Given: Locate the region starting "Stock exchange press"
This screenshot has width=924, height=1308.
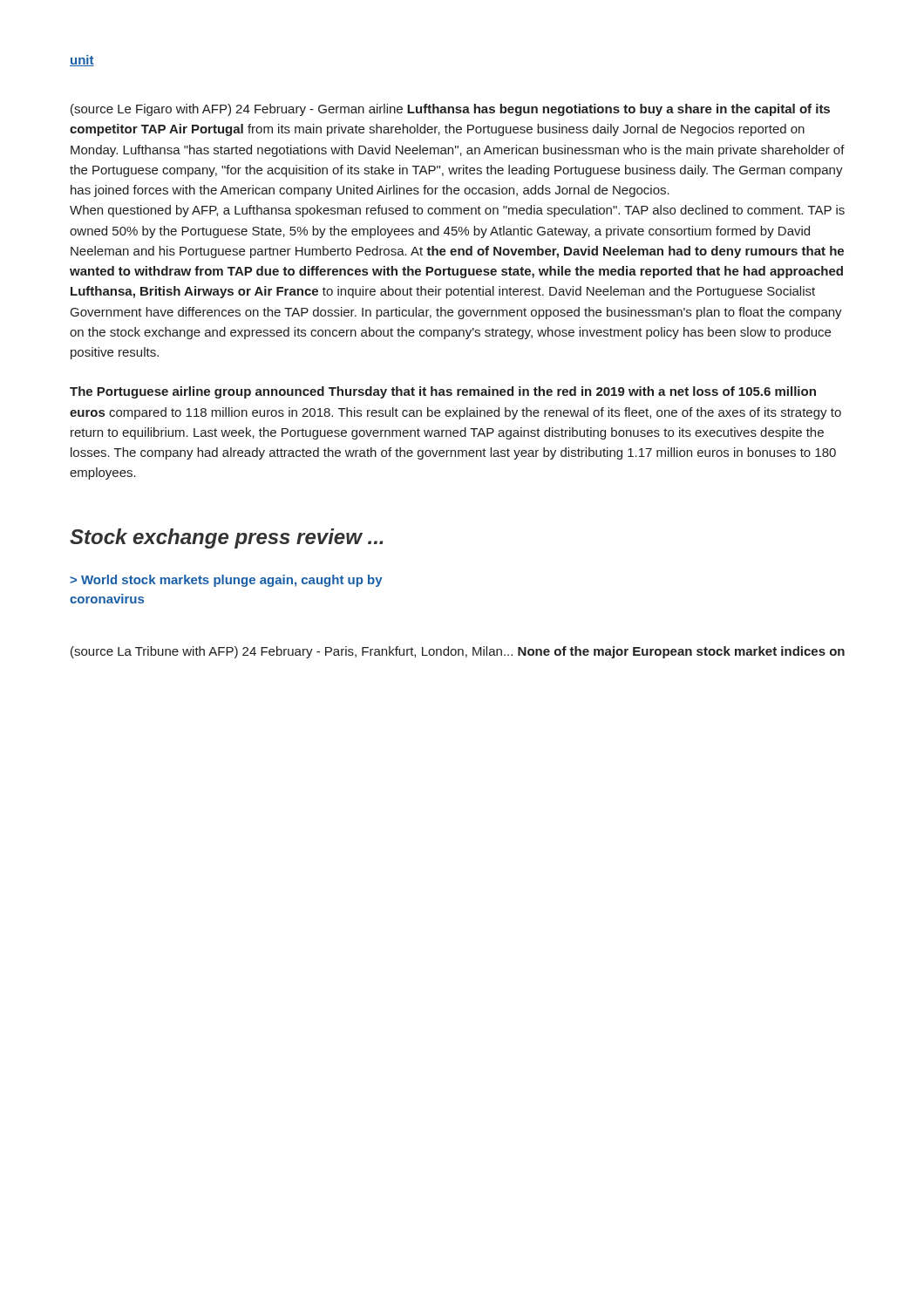Looking at the screenshot, I should 227,536.
